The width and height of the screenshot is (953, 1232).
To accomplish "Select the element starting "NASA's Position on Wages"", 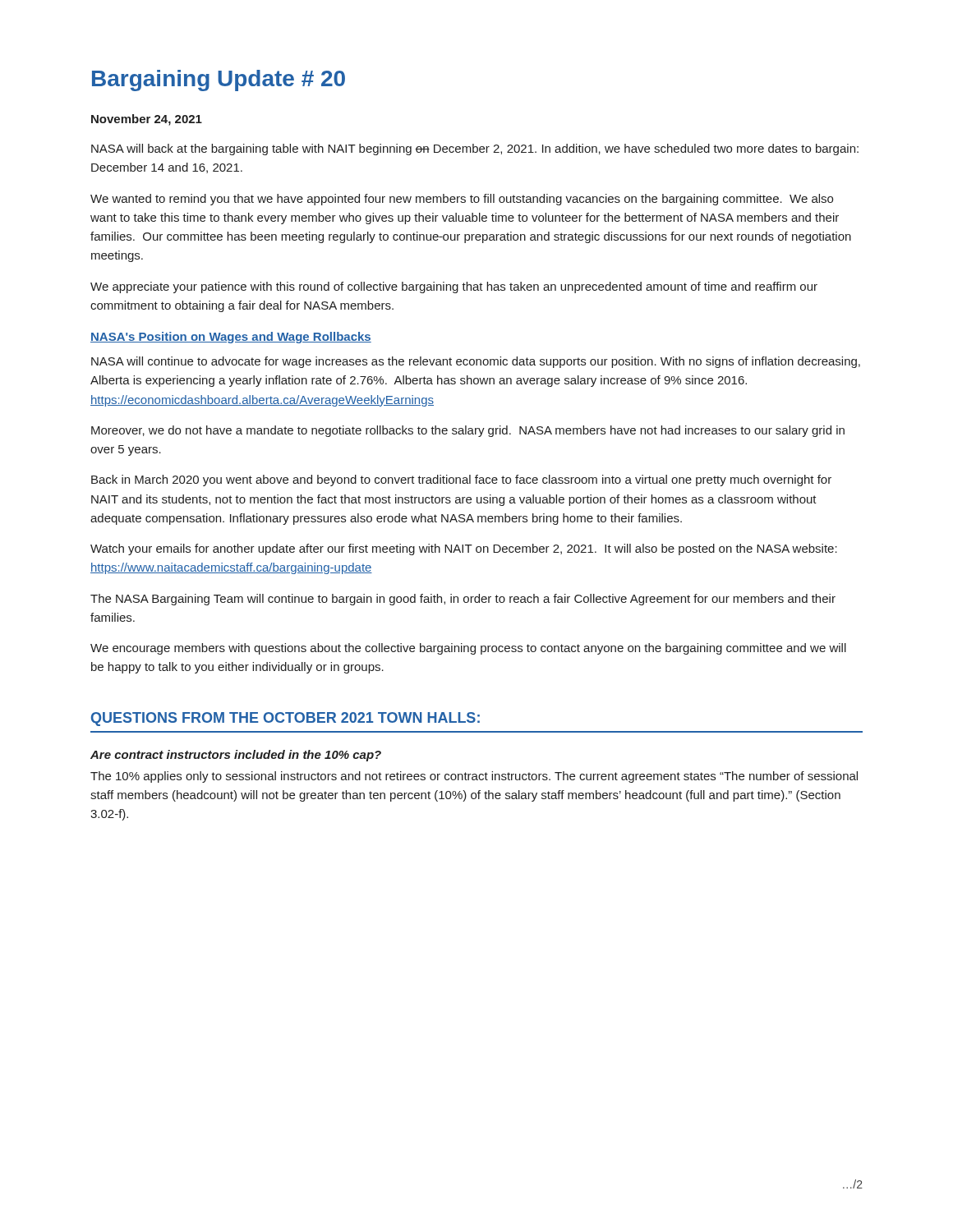I will pos(231,338).
